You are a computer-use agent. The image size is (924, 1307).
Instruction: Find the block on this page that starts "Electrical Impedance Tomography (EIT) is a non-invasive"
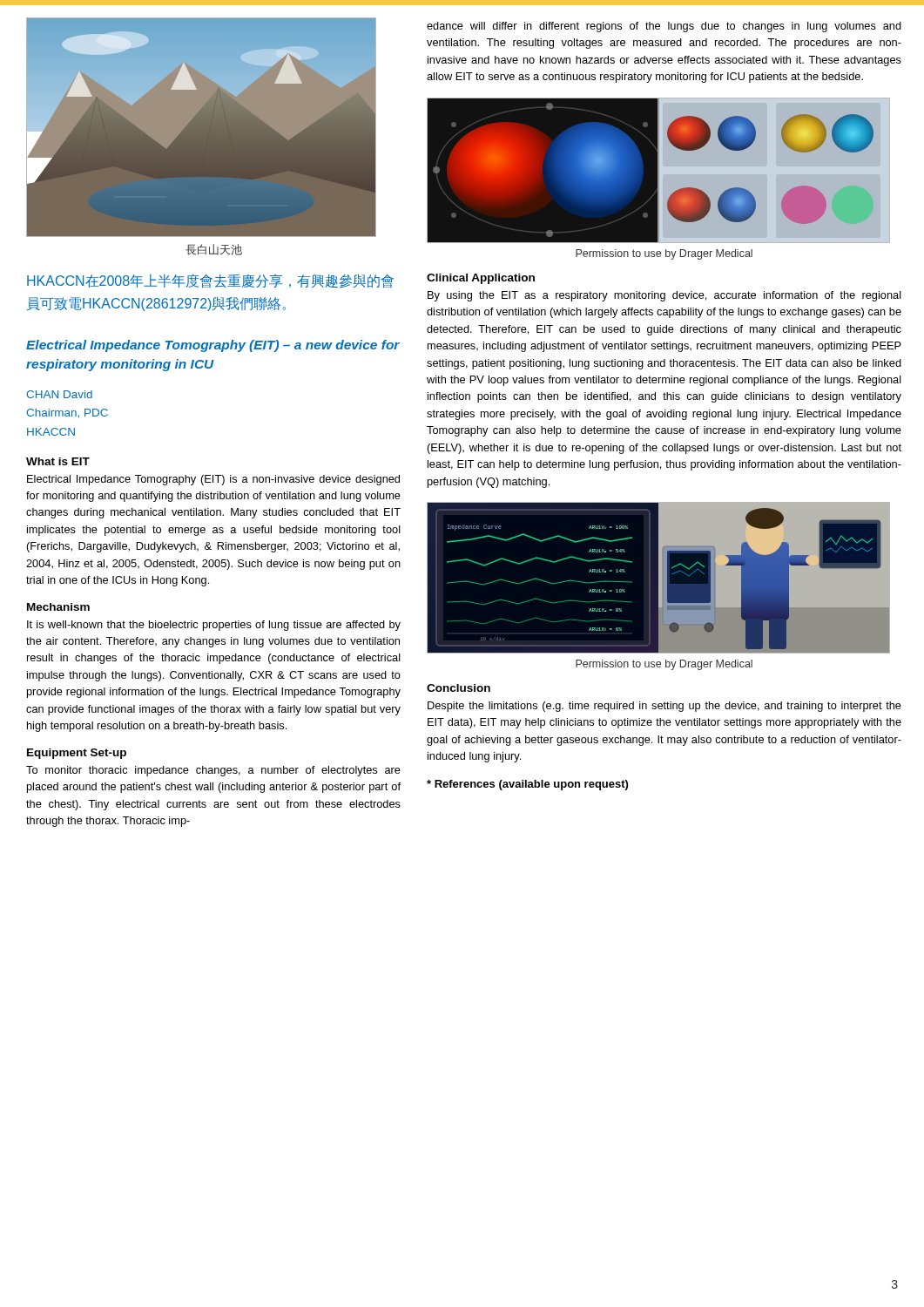click(x=213, y=529)
